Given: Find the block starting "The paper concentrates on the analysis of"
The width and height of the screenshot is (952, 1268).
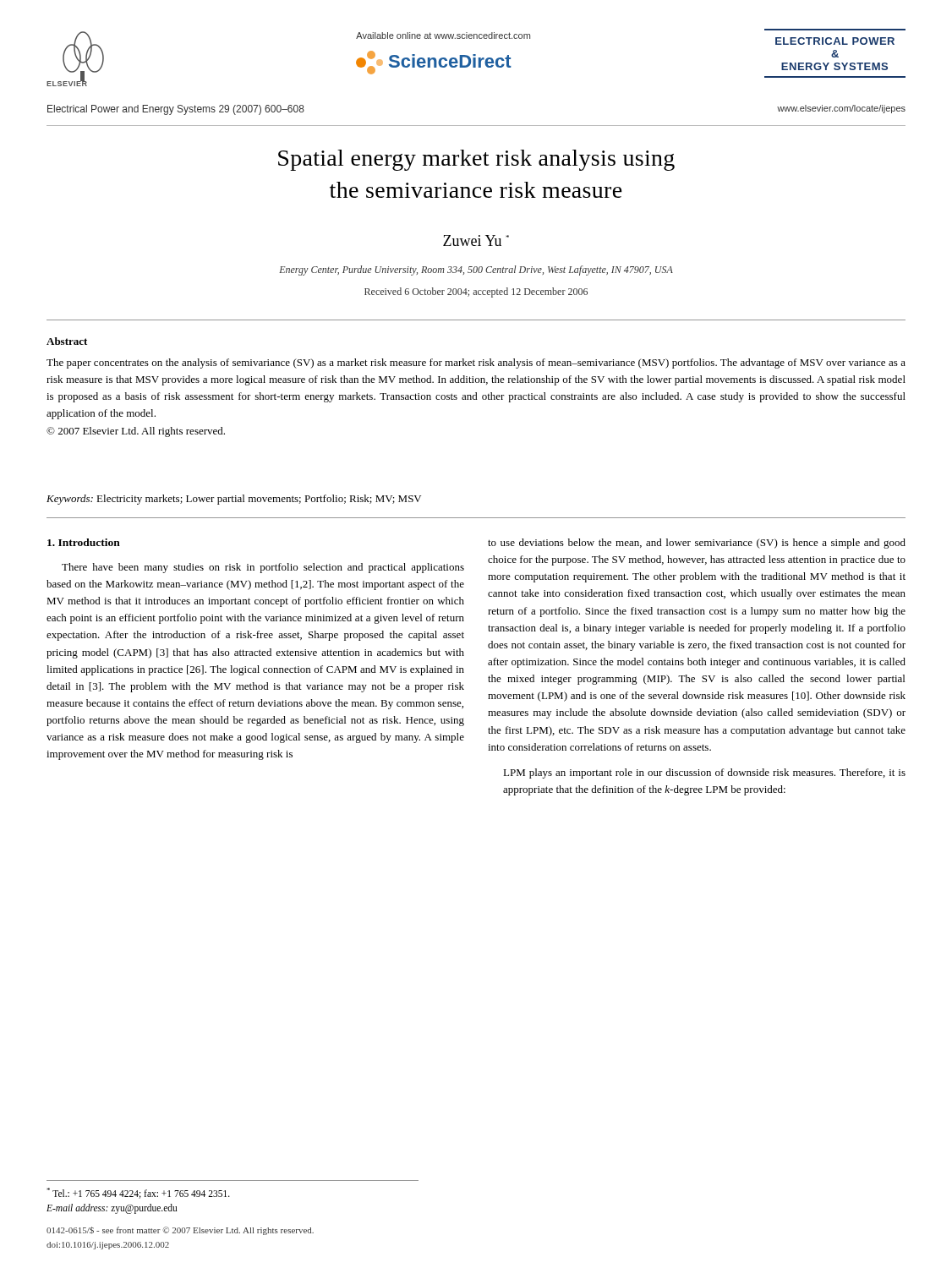Looking at the screenshot, I should tap(476, 396).
